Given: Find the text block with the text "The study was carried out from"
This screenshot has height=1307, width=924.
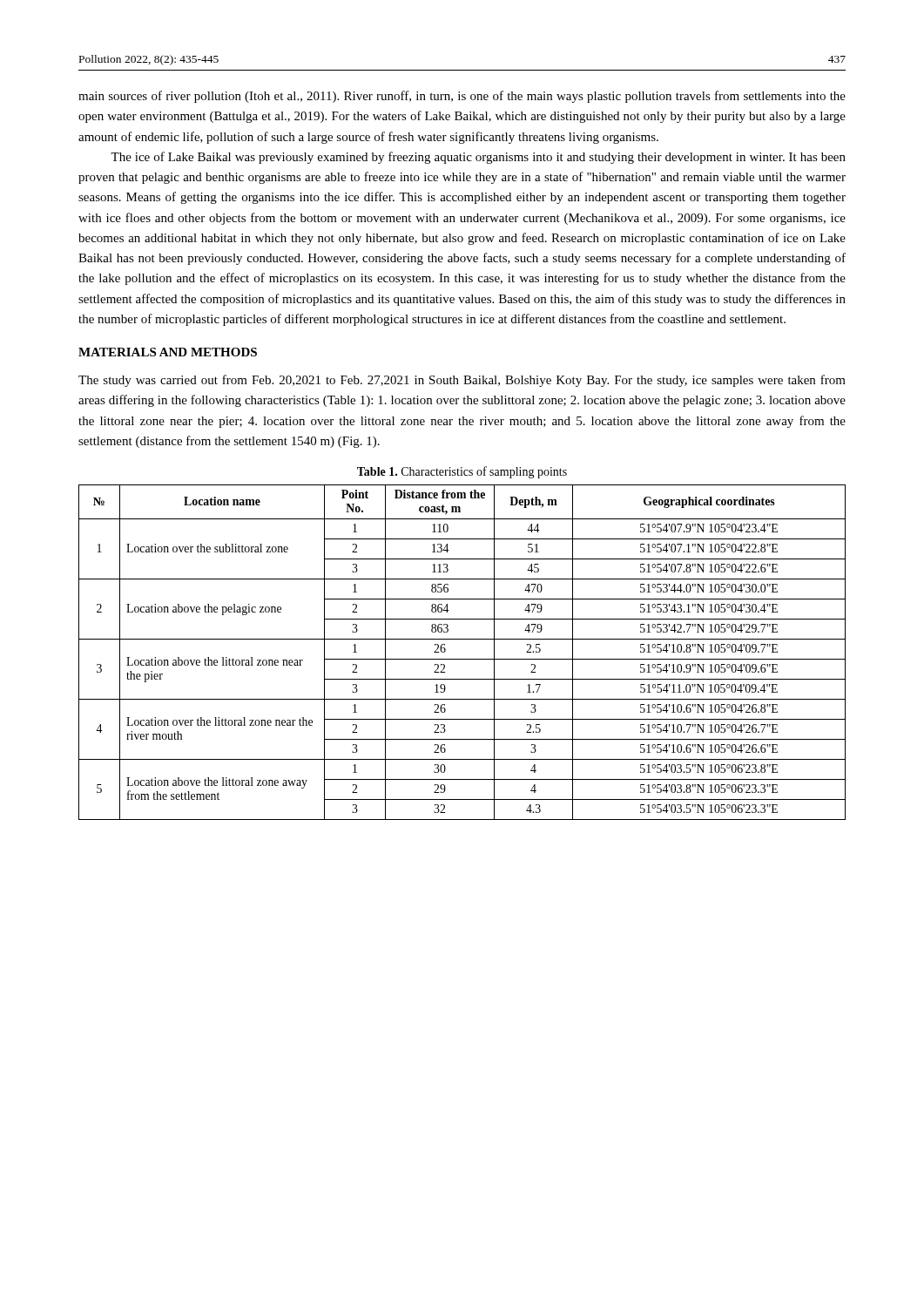Looking at the screenshot, I should click(x=462, y=411).
